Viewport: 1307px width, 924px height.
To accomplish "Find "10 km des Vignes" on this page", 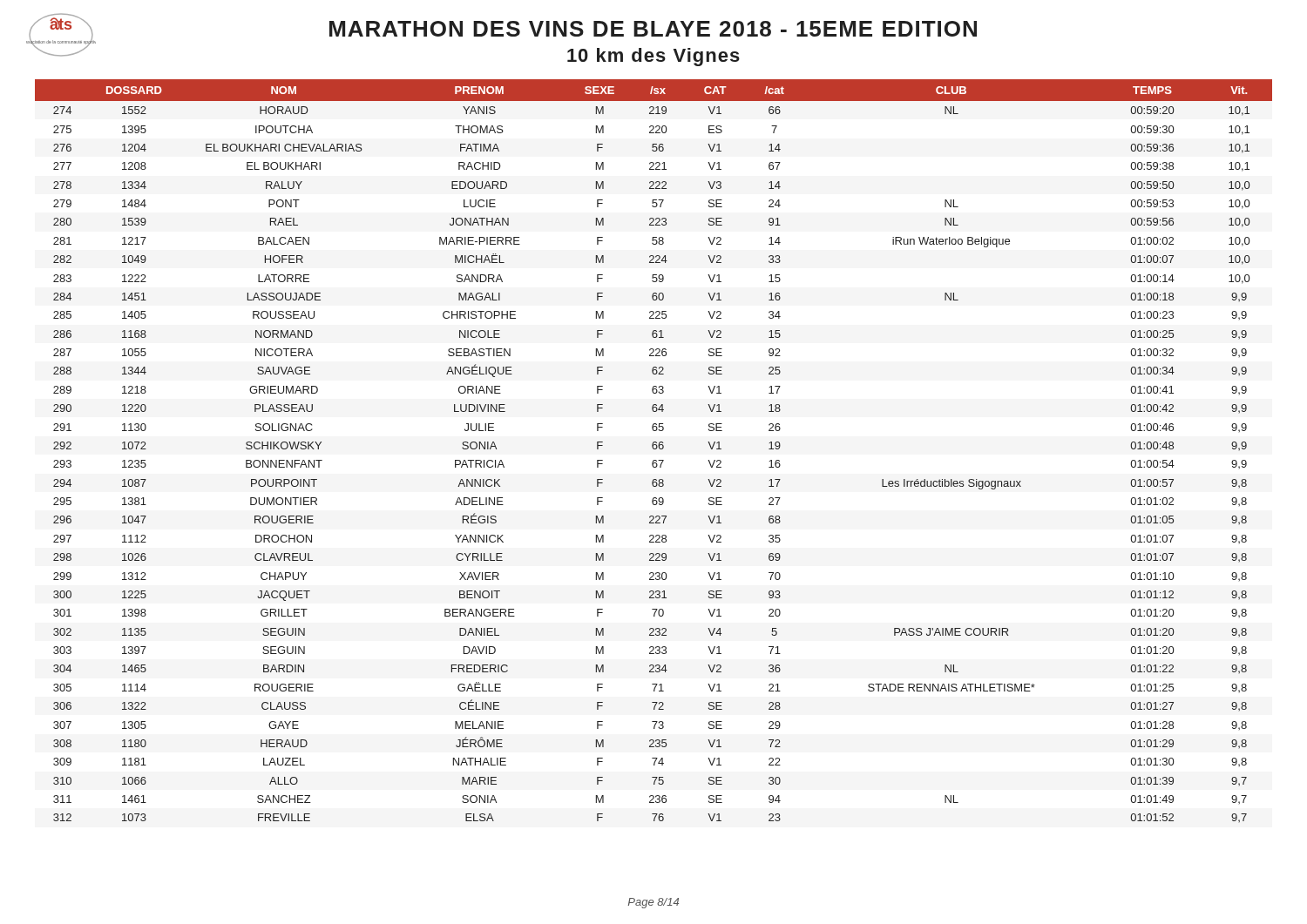I will click(x=654, y=55).
